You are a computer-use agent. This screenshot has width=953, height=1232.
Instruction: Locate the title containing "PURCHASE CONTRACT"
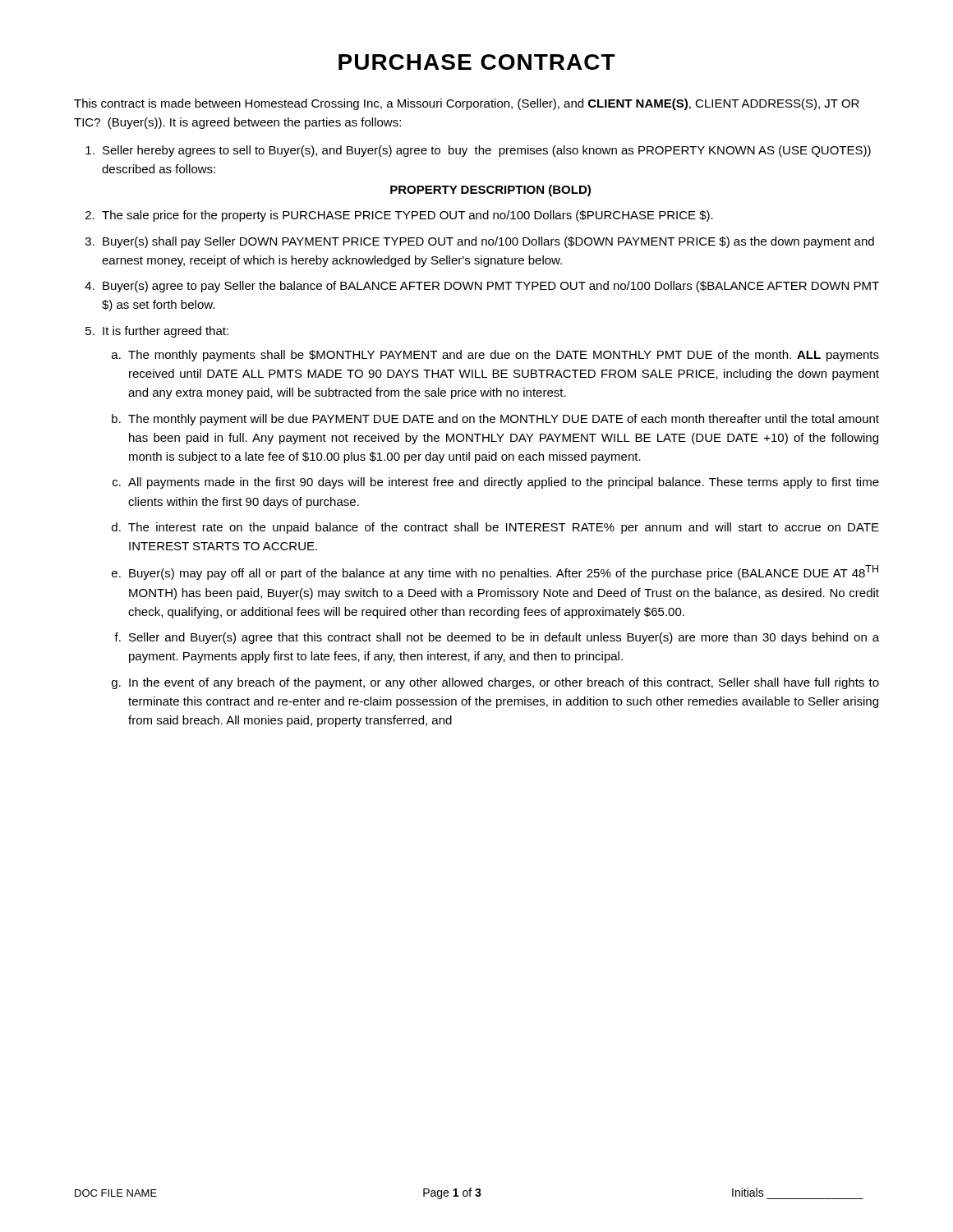pos(476,62)
